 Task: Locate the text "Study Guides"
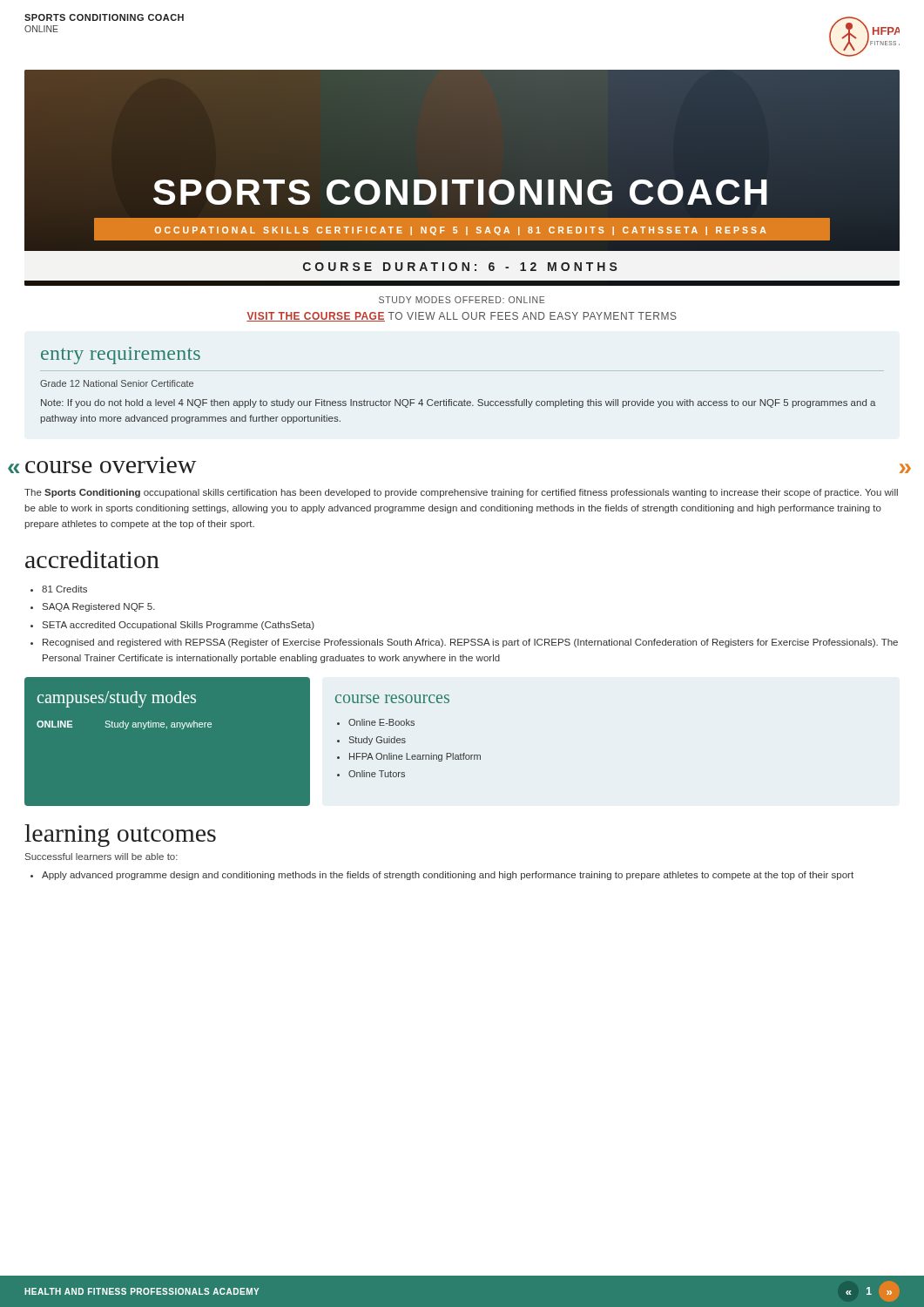(x=371, y=741)
